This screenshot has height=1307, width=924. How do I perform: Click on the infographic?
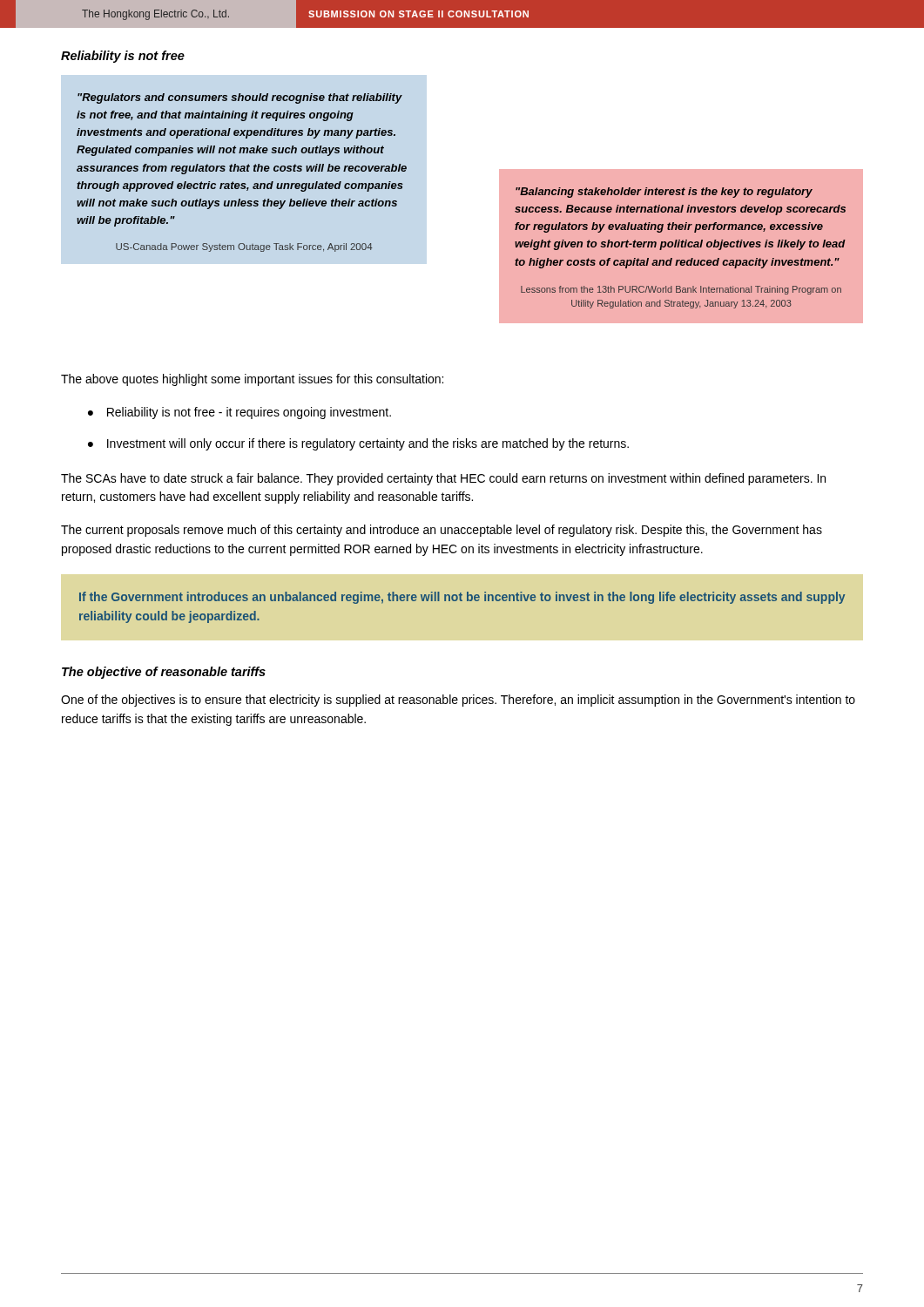coord(462,212)
